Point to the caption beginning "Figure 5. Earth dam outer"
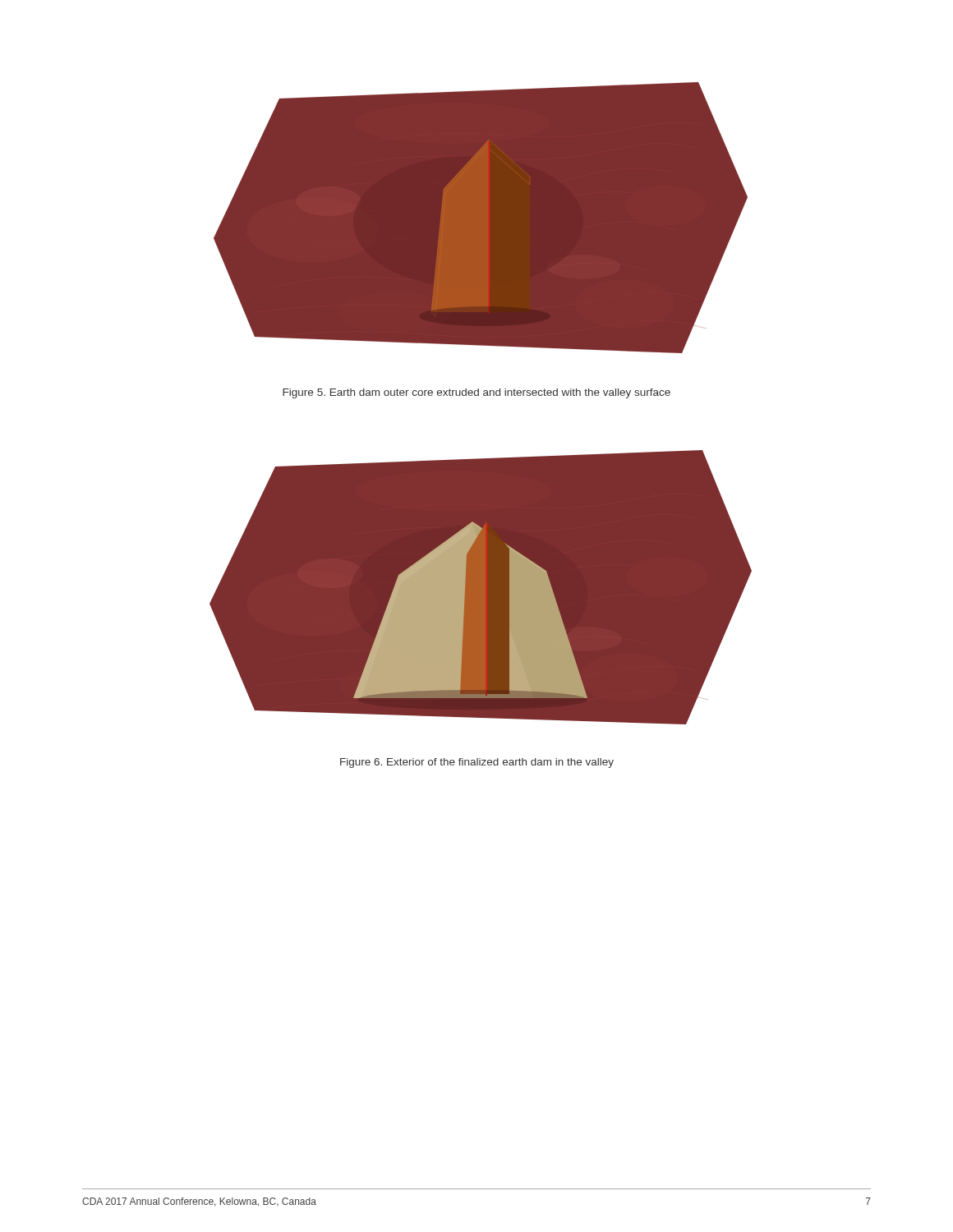The image size is (953, 1232). [476, 392]
